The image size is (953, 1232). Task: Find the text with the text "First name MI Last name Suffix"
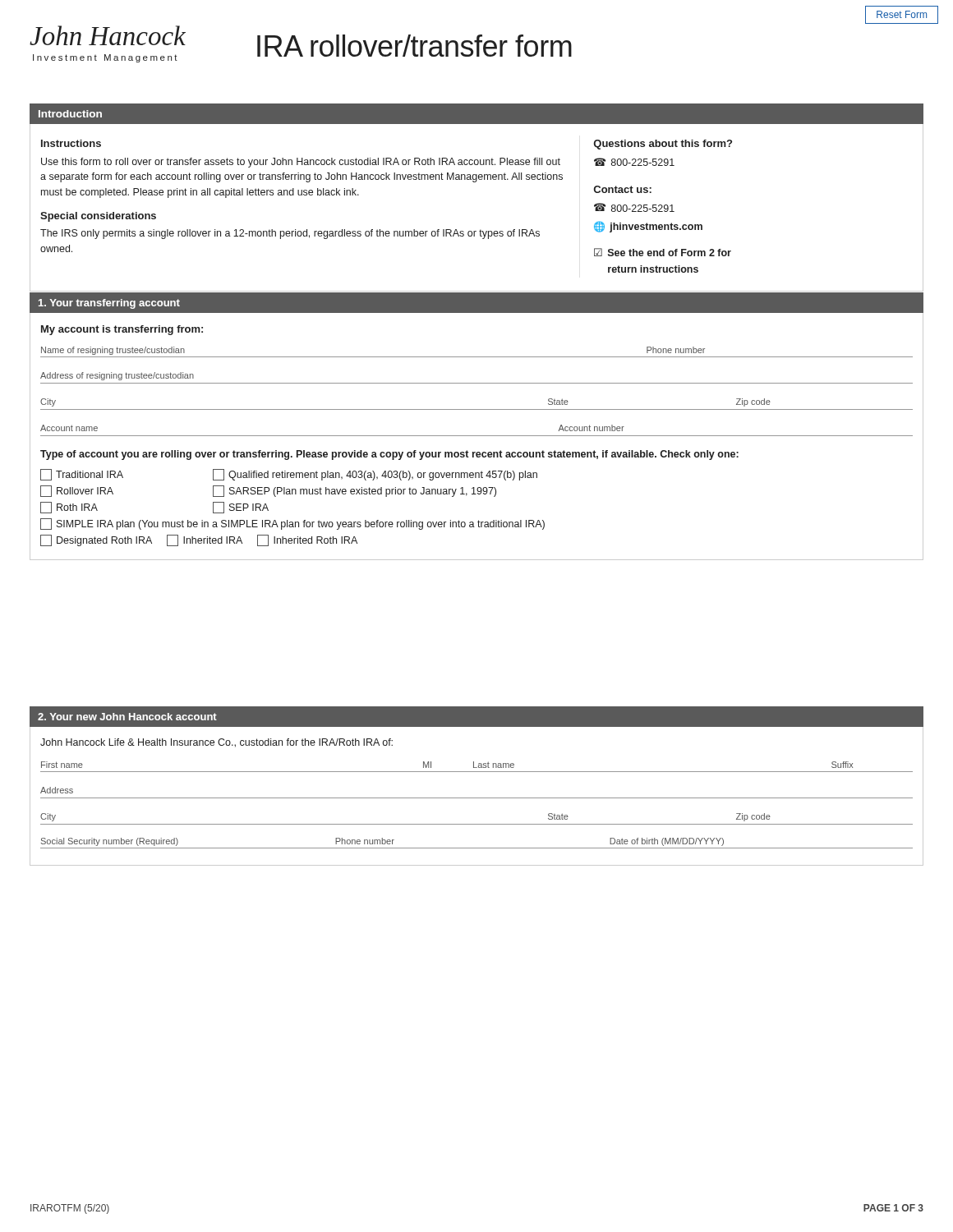point(476,765)
